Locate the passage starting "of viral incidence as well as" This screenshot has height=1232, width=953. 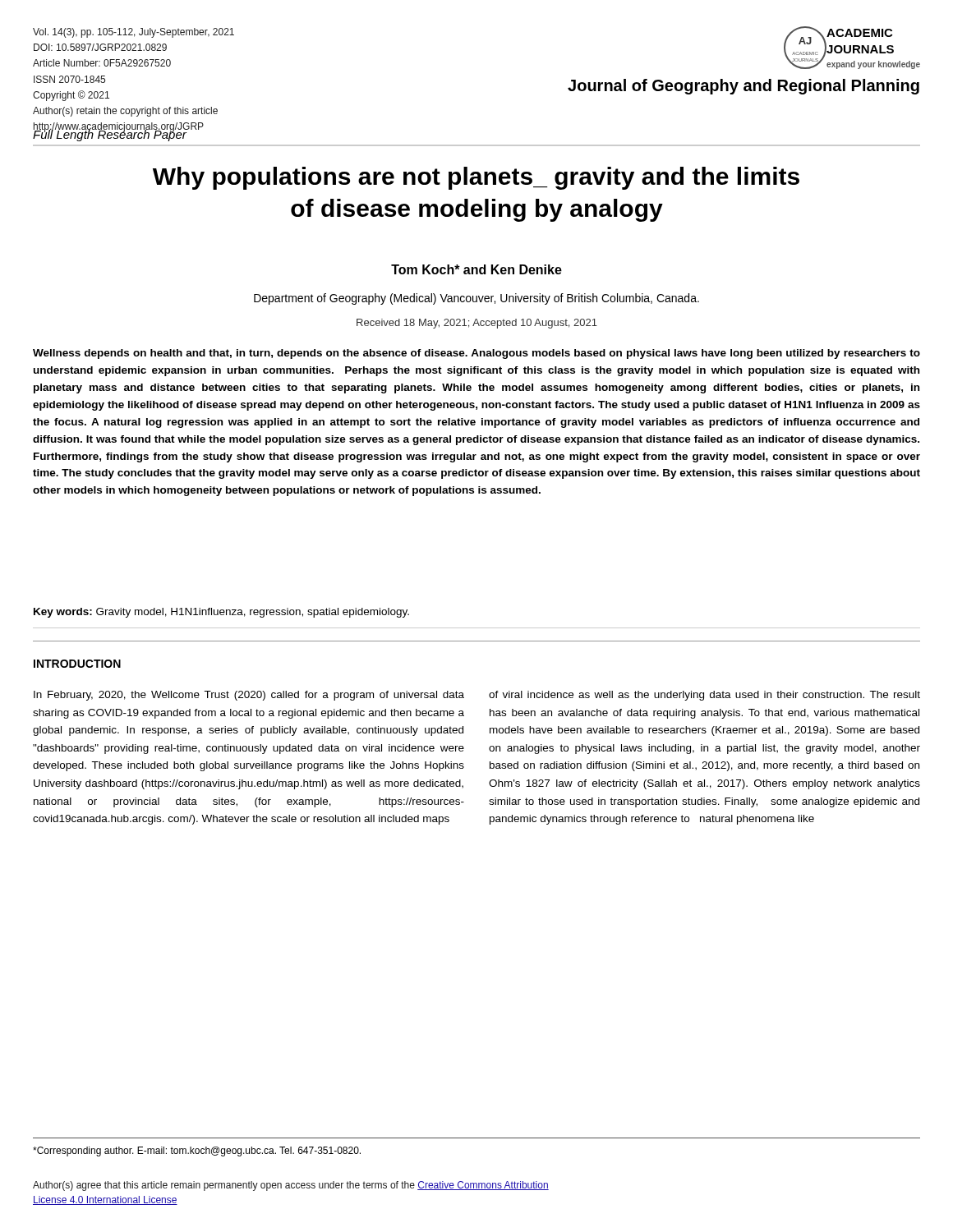tap(704, 757)
